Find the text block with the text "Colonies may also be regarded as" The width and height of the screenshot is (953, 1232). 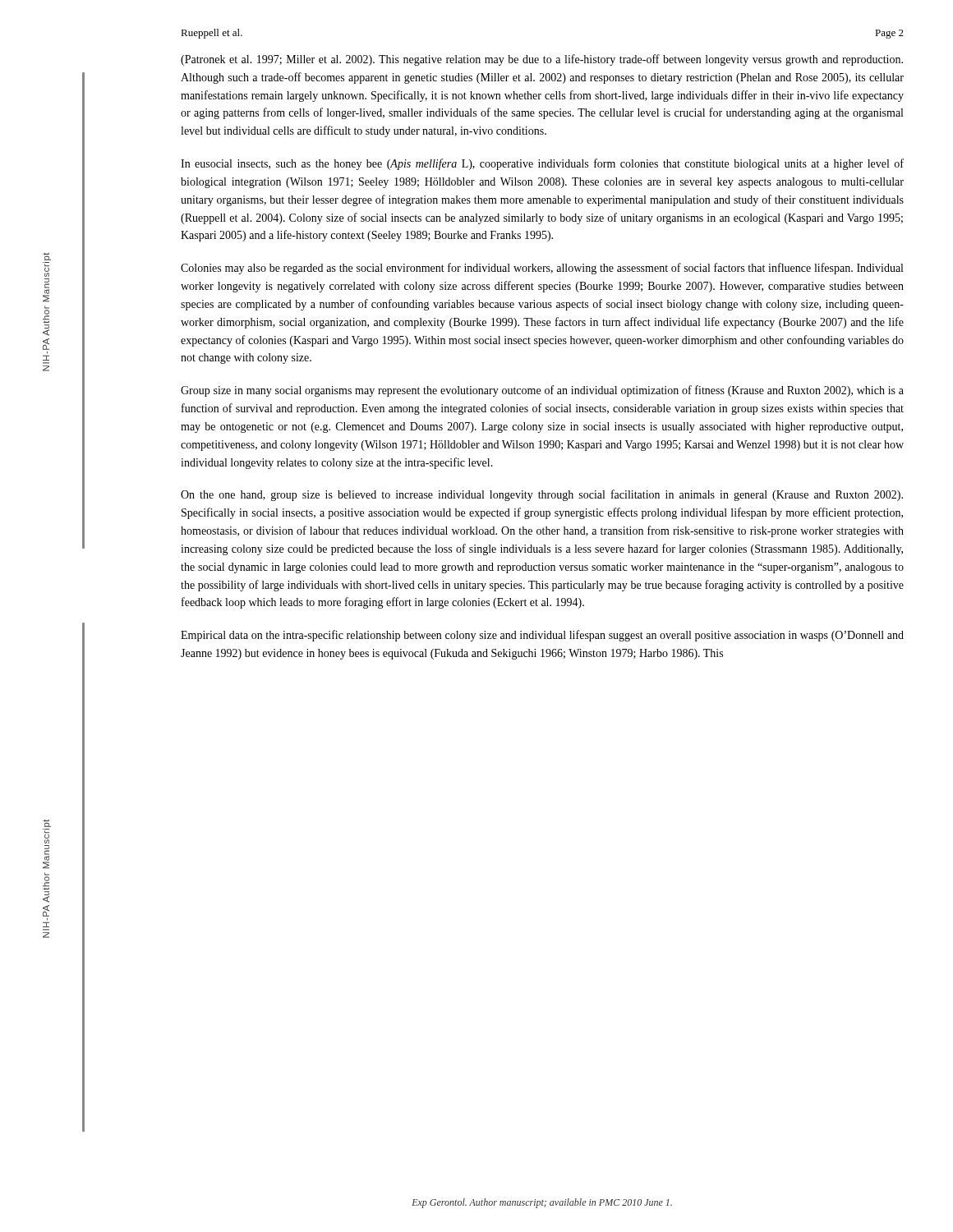click(x=542, y=313)
